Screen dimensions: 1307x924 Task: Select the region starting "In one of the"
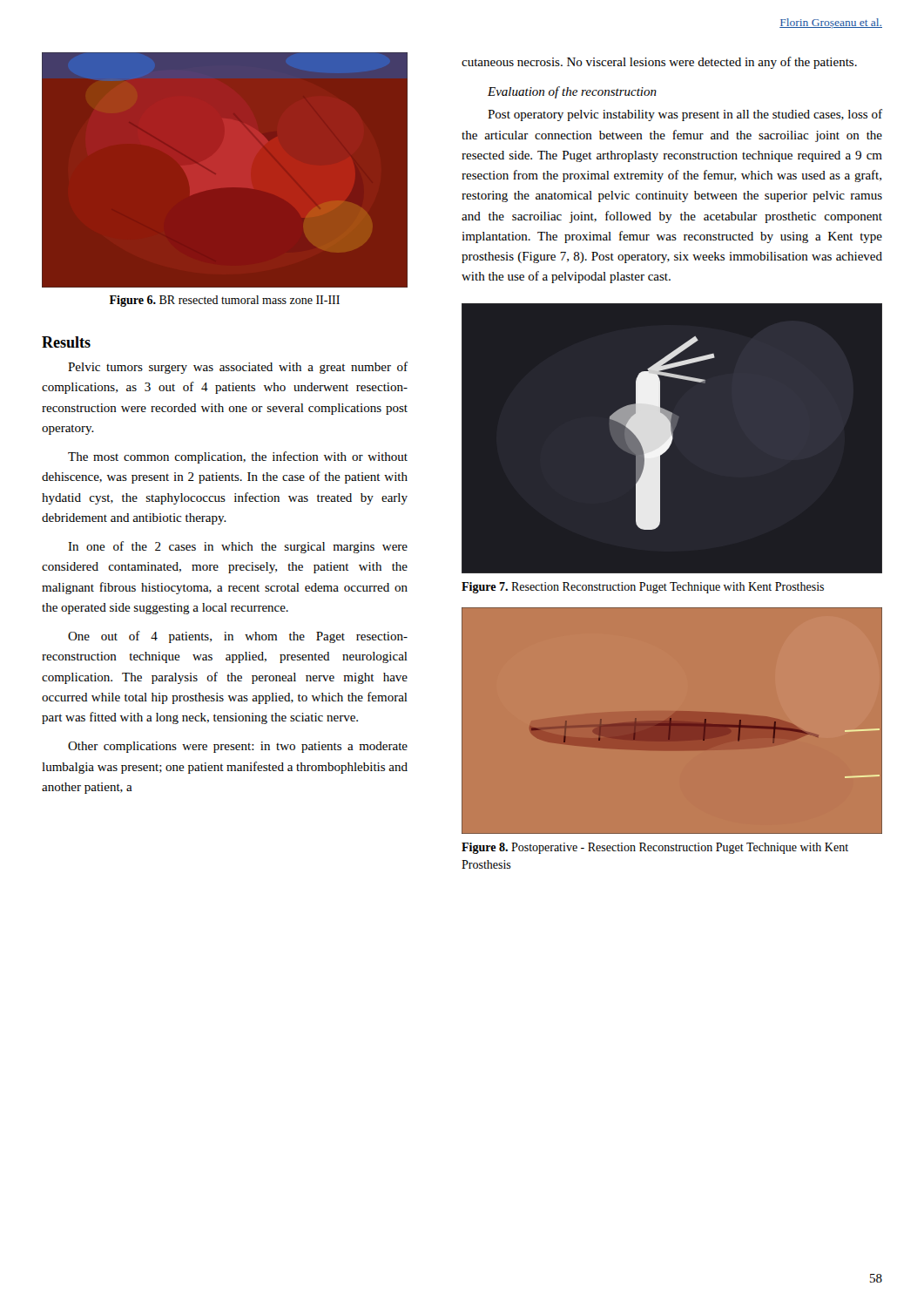click(225, 577)
